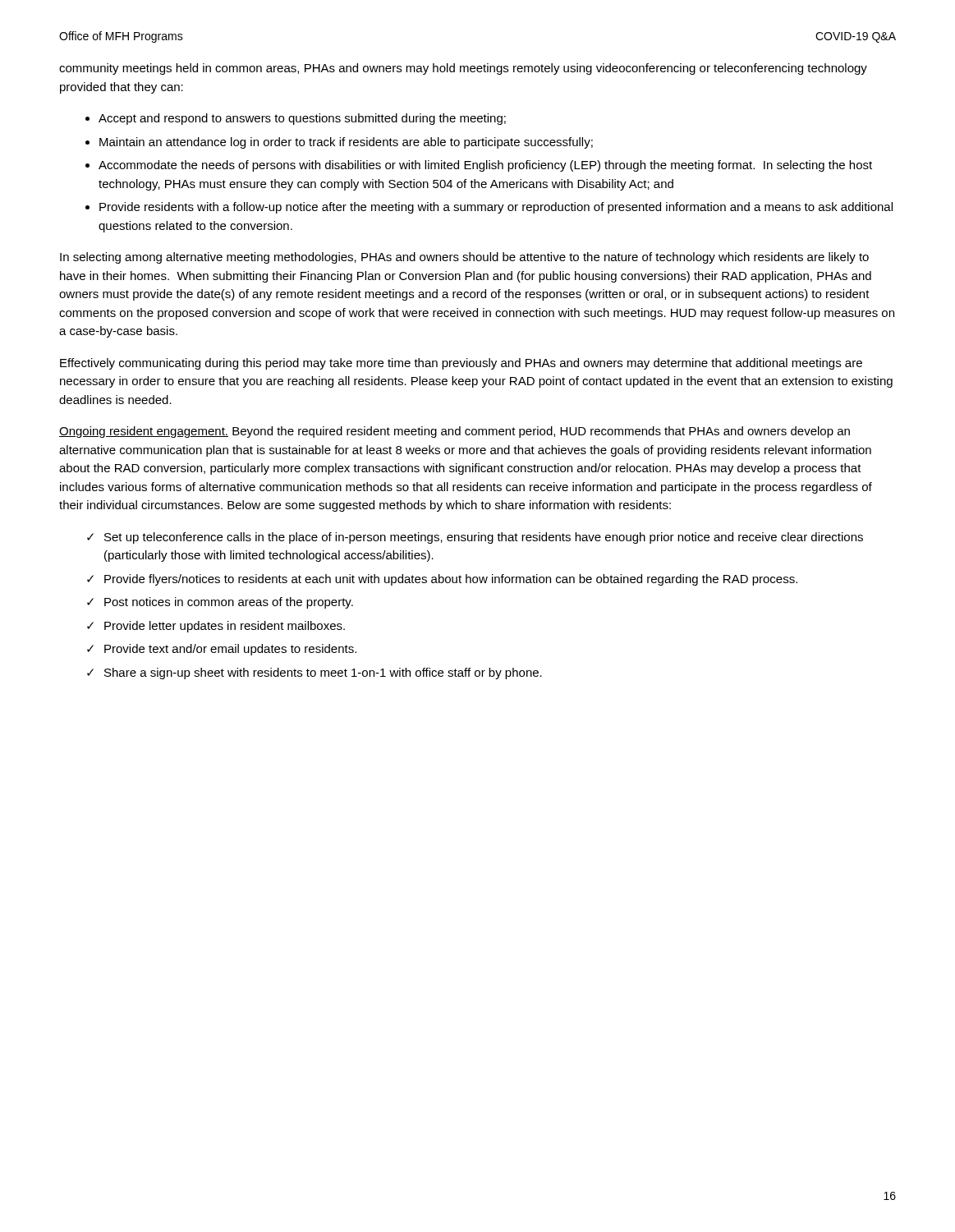Select the text block with the text "Effectively communicating during this period may take"
The image size is (955, 1232).
pyautogui.click(x=476, y=381)
